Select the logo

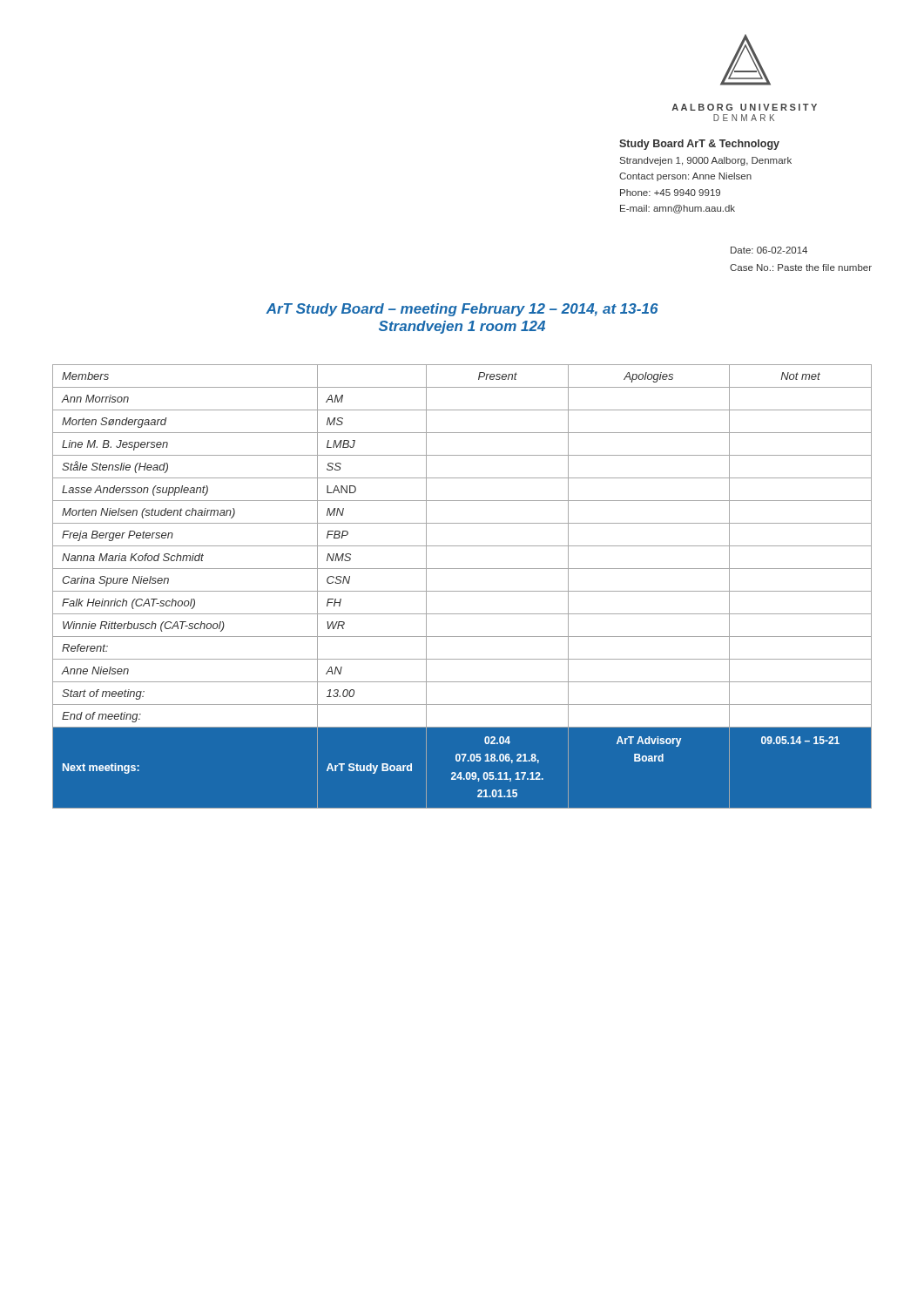pyautogui.click(x=745, y=65)
